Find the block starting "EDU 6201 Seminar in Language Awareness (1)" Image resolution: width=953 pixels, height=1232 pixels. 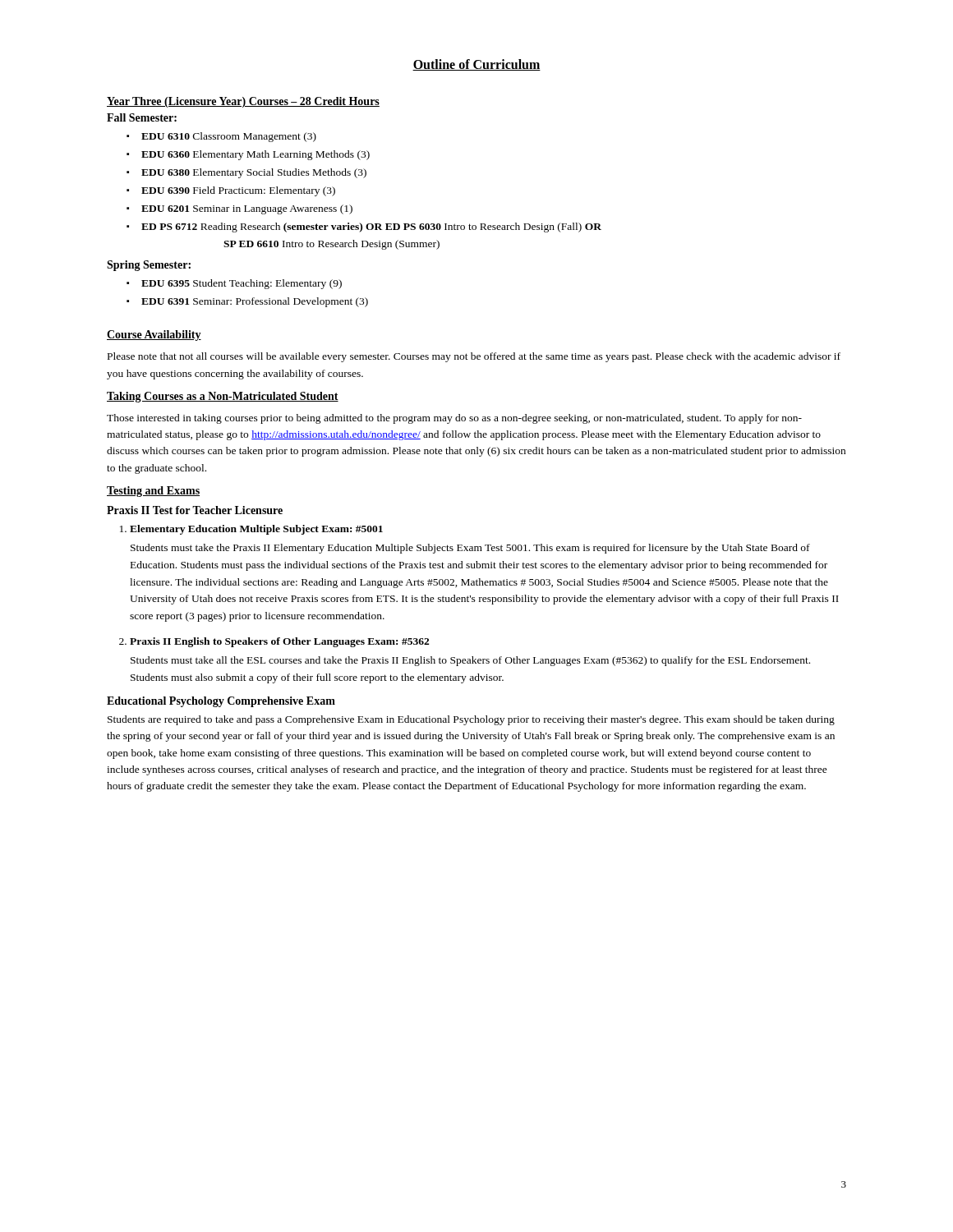coord(247,208)
